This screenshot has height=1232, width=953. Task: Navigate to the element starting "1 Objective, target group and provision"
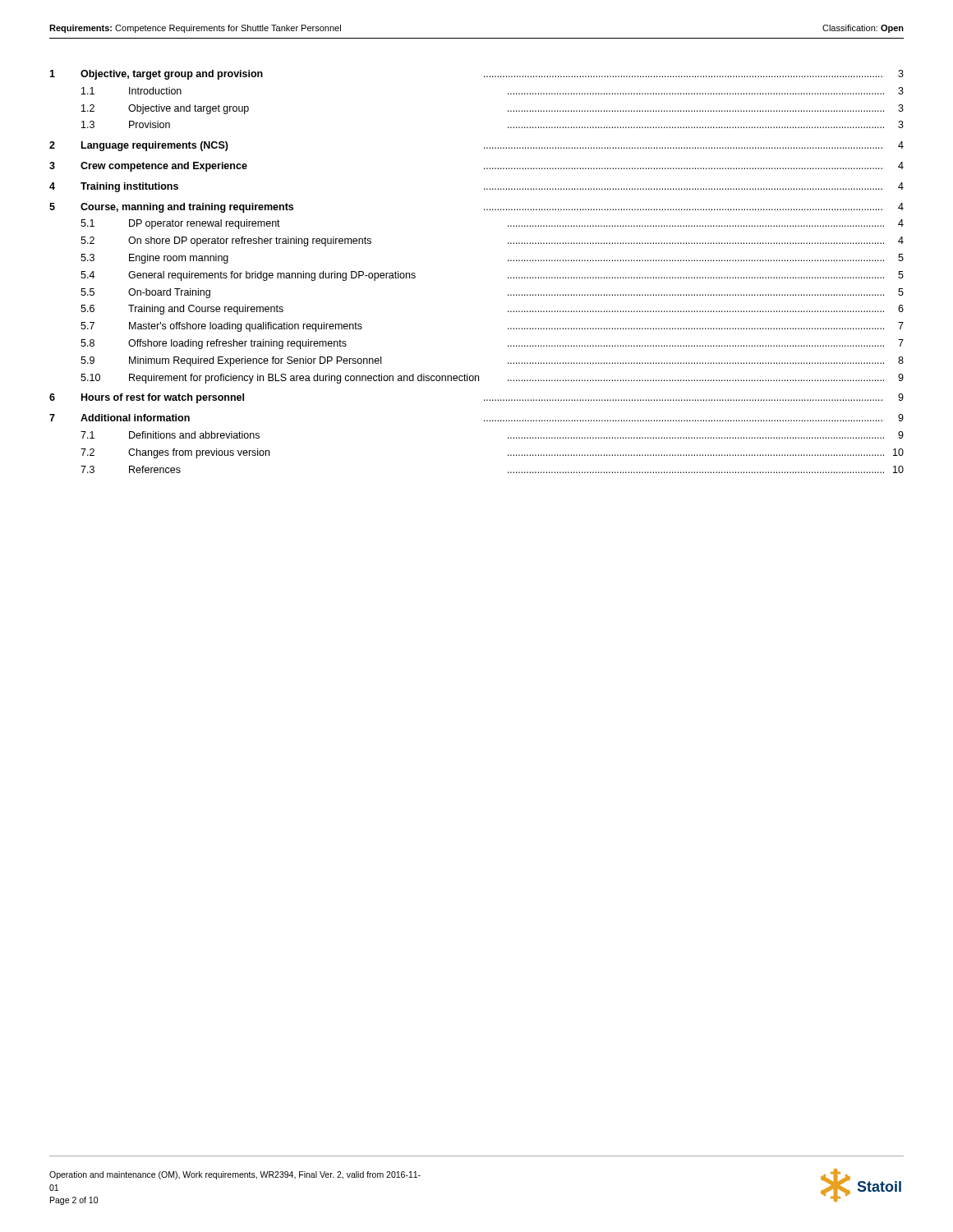click(x=476, y=74)
